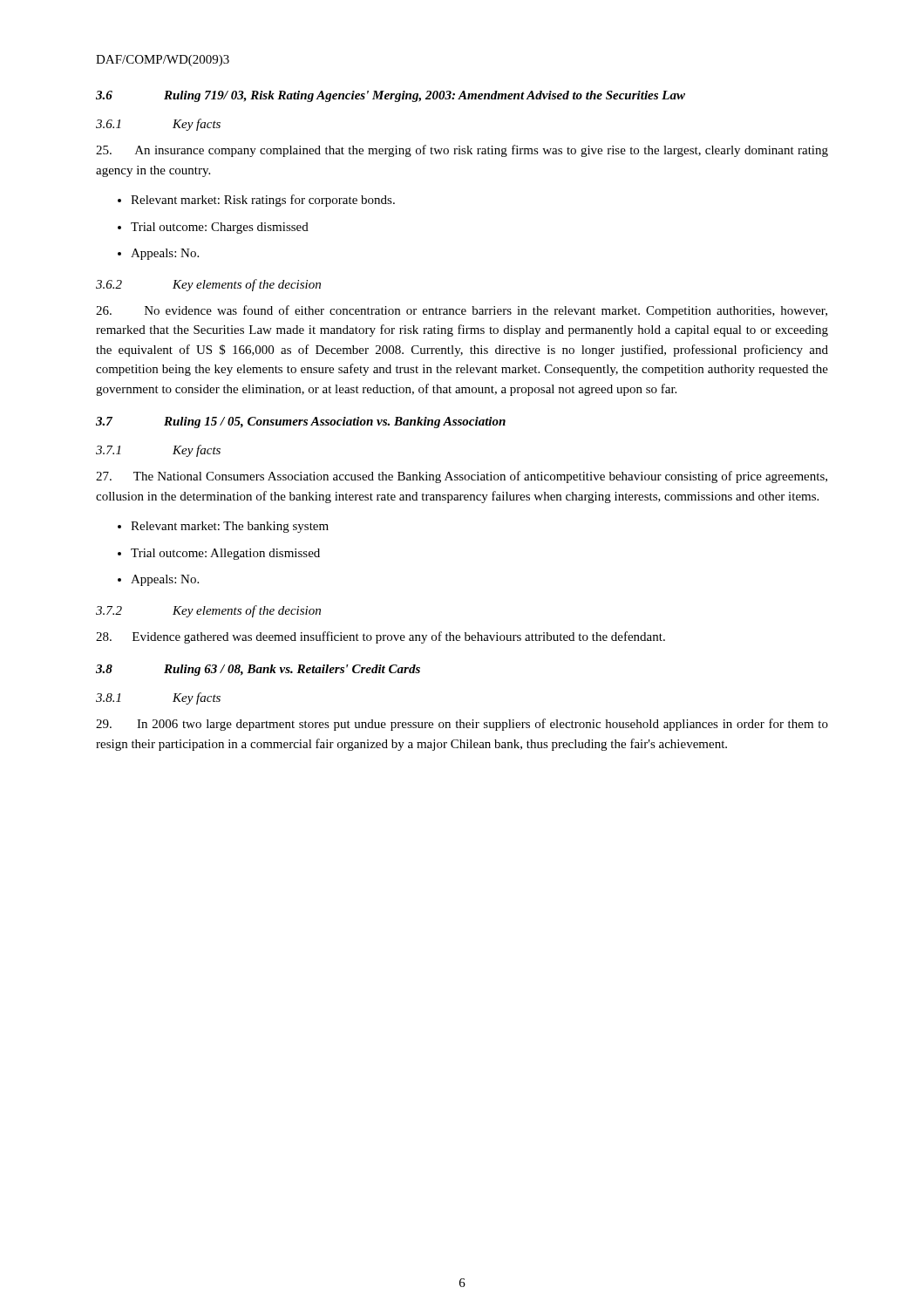
Task: Select the text starting "3.8 Ruling 63 / 08,"
Action: click(258, 669)
